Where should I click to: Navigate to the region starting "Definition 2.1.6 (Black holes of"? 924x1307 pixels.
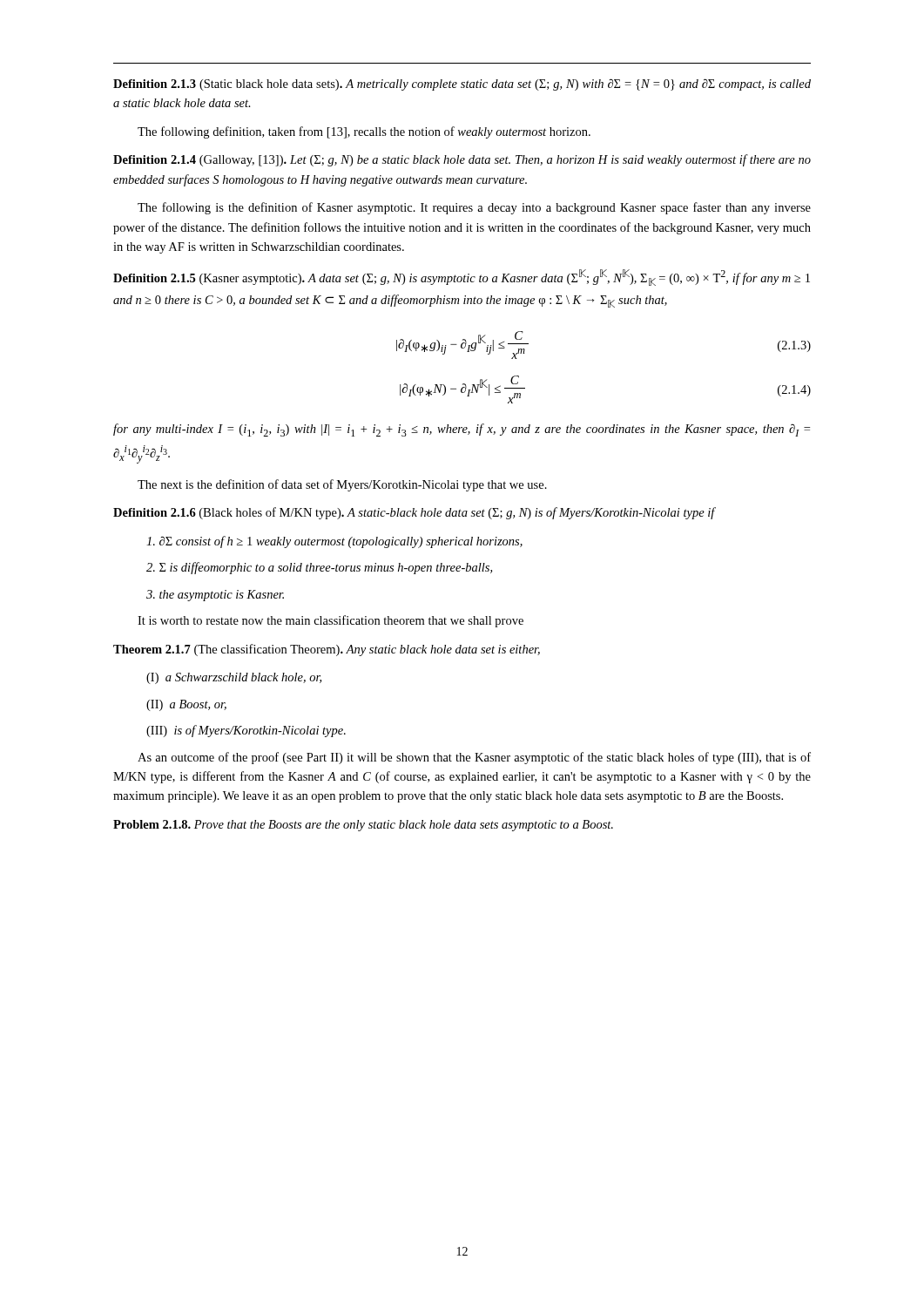pos(414,513)
